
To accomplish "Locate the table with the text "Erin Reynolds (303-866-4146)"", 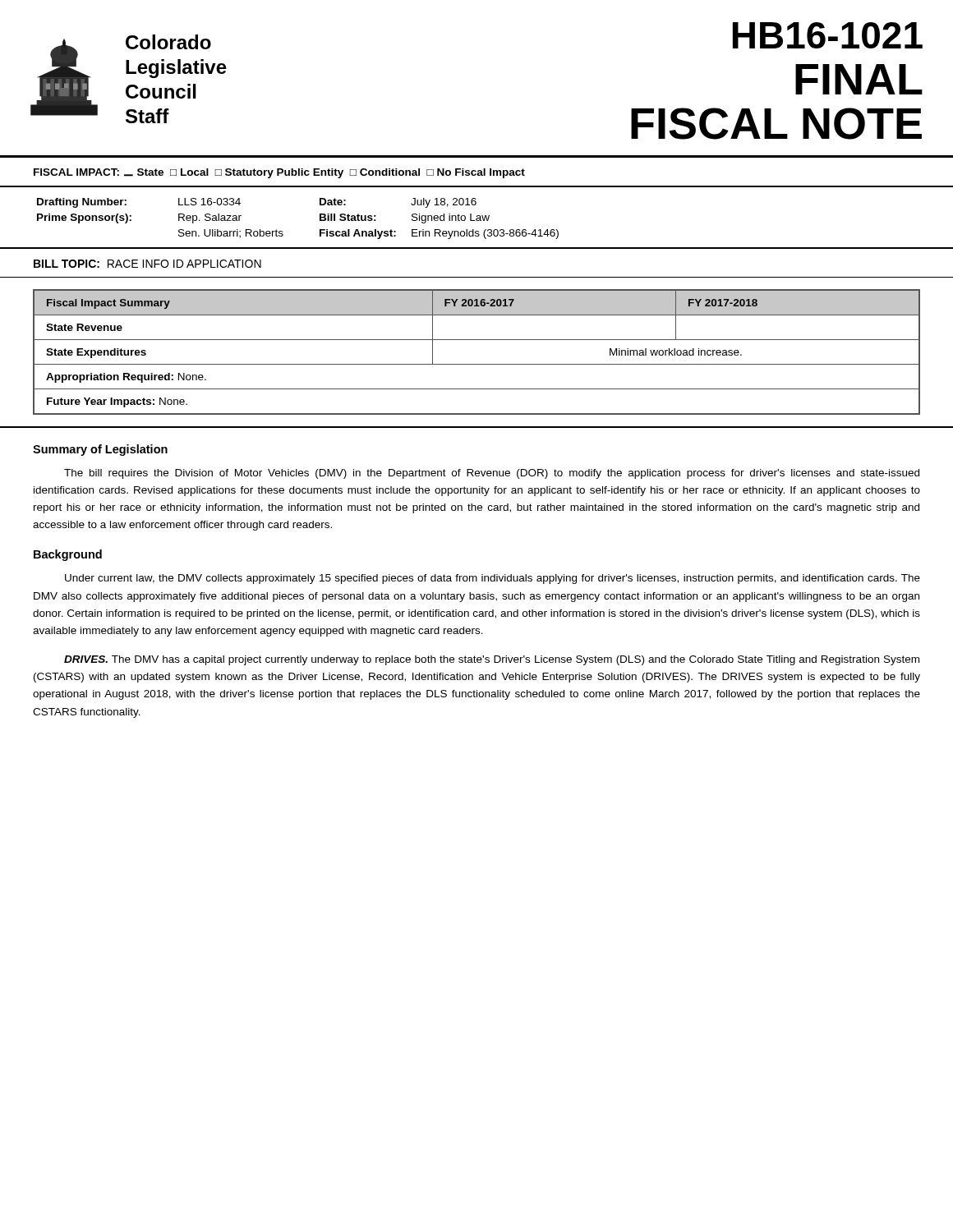I will pyautogui.click(x=476, y=218).
